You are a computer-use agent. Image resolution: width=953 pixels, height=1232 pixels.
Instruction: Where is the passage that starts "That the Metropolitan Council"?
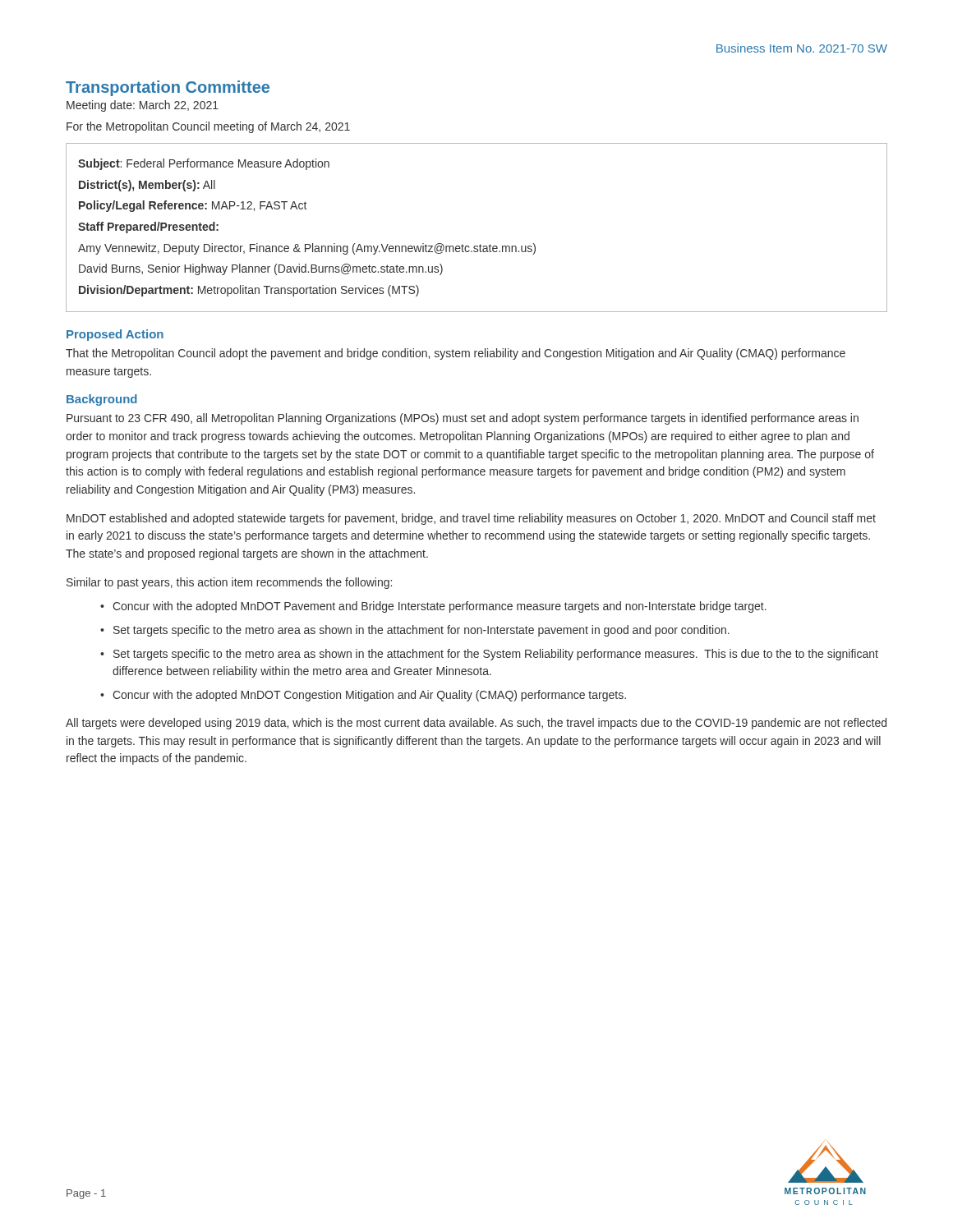[x=456, y=362]
